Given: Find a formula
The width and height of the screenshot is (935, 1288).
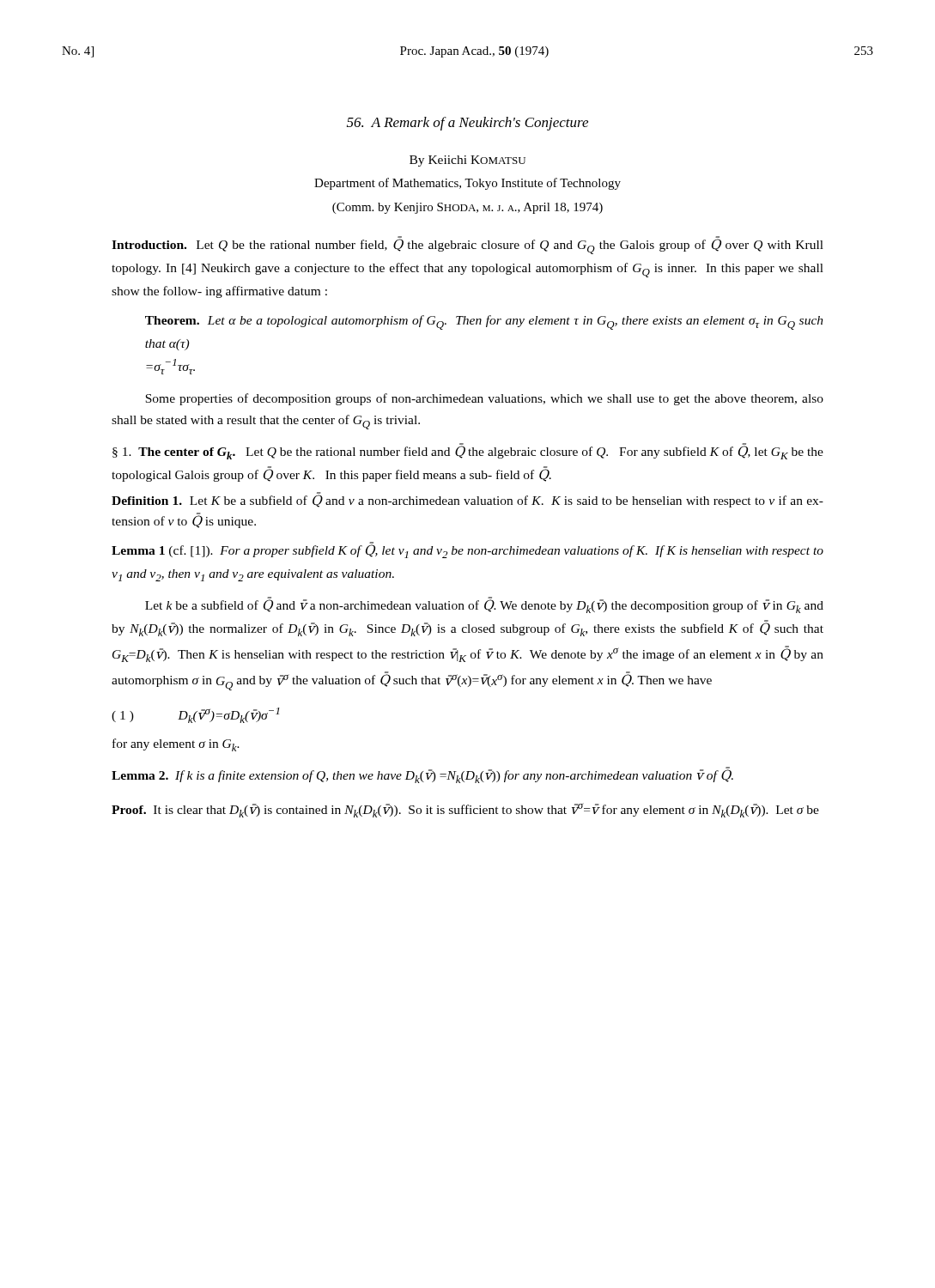Looking at the screenshot, I should coord(468,715).
